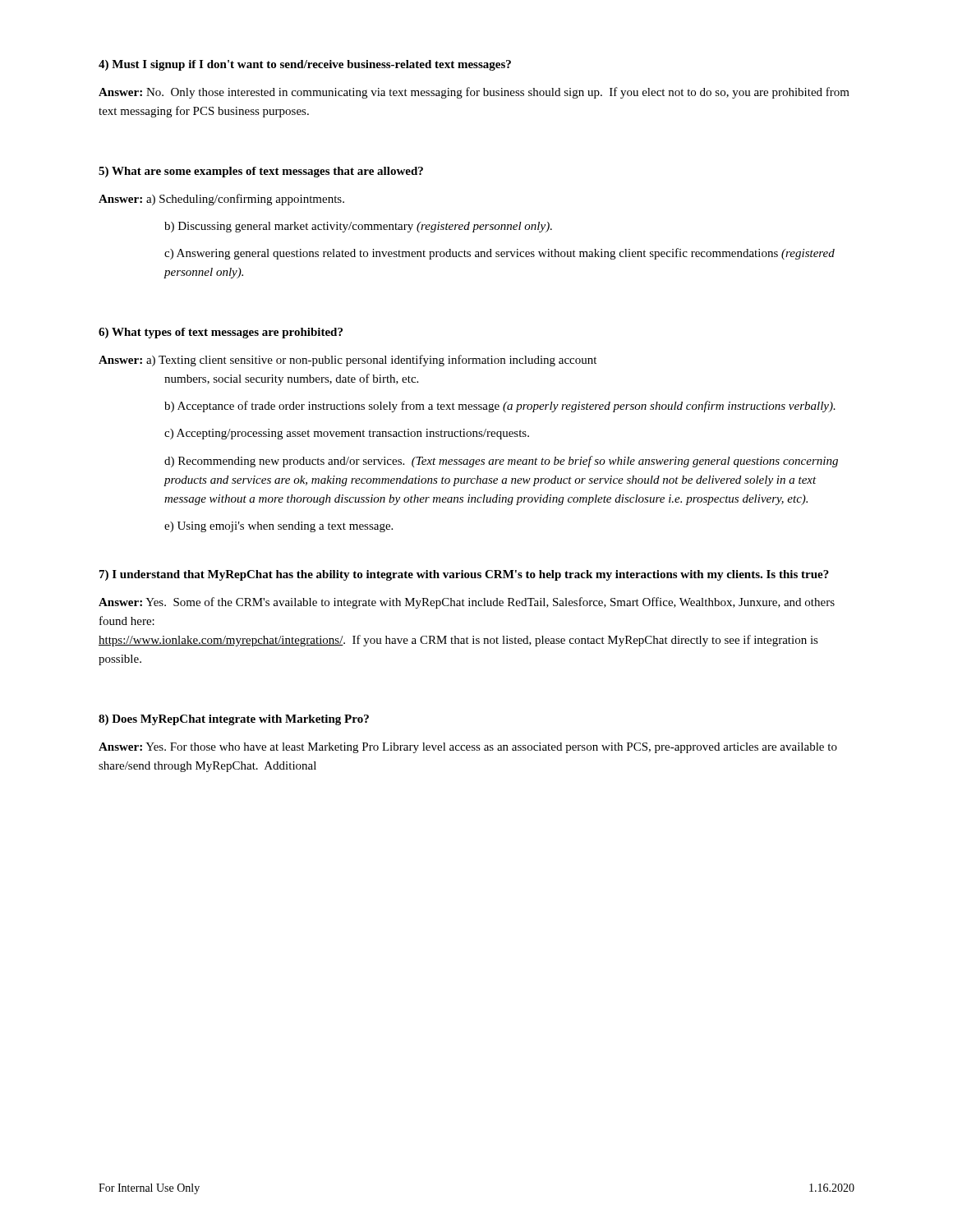Navigate to the element starting "Answer: a) Scheduling/confirming appointments."
Viewport: 953px width, 1232px height.
222,198
